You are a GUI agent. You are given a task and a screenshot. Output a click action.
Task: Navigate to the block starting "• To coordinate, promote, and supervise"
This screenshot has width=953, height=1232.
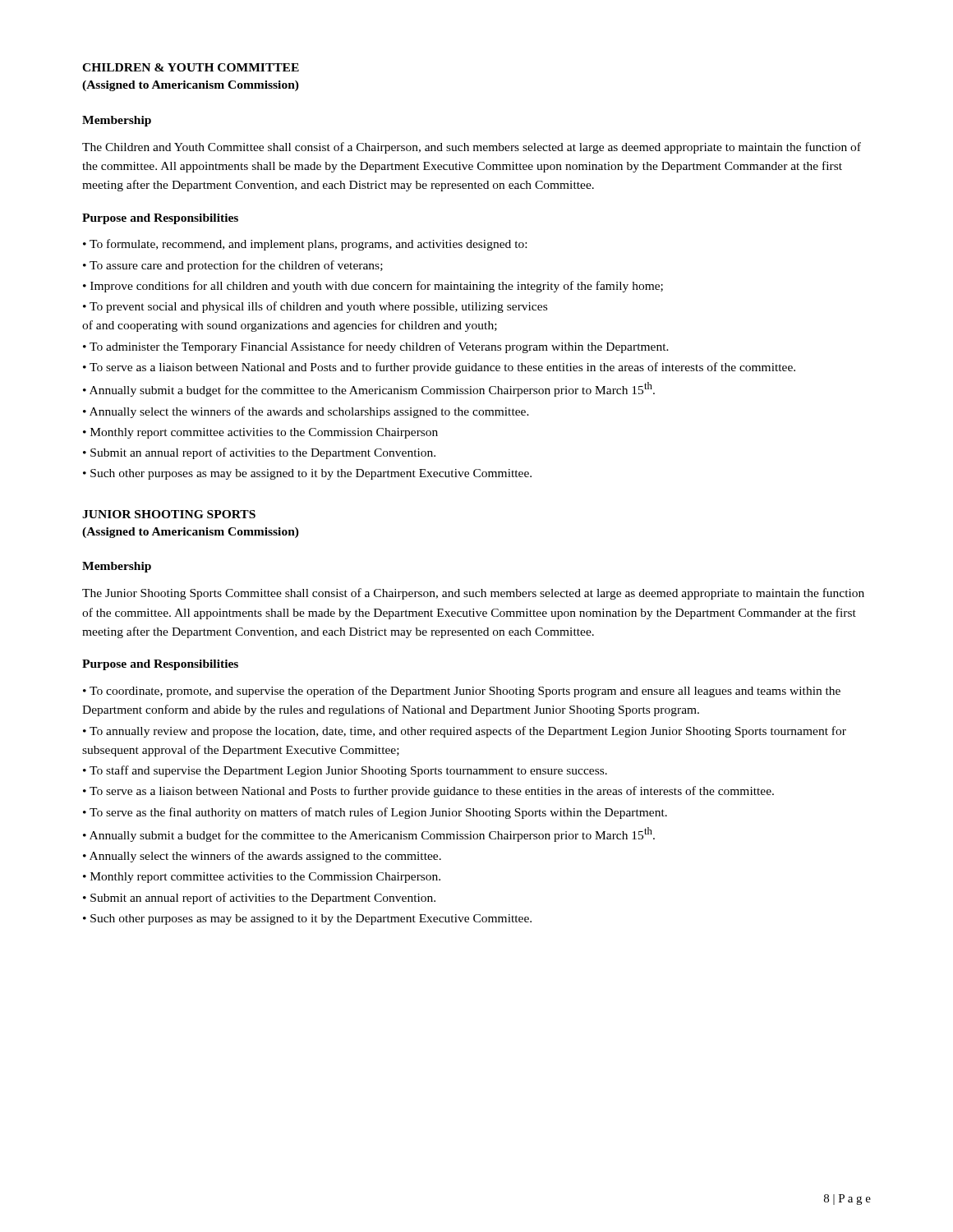tap(461, 700)
